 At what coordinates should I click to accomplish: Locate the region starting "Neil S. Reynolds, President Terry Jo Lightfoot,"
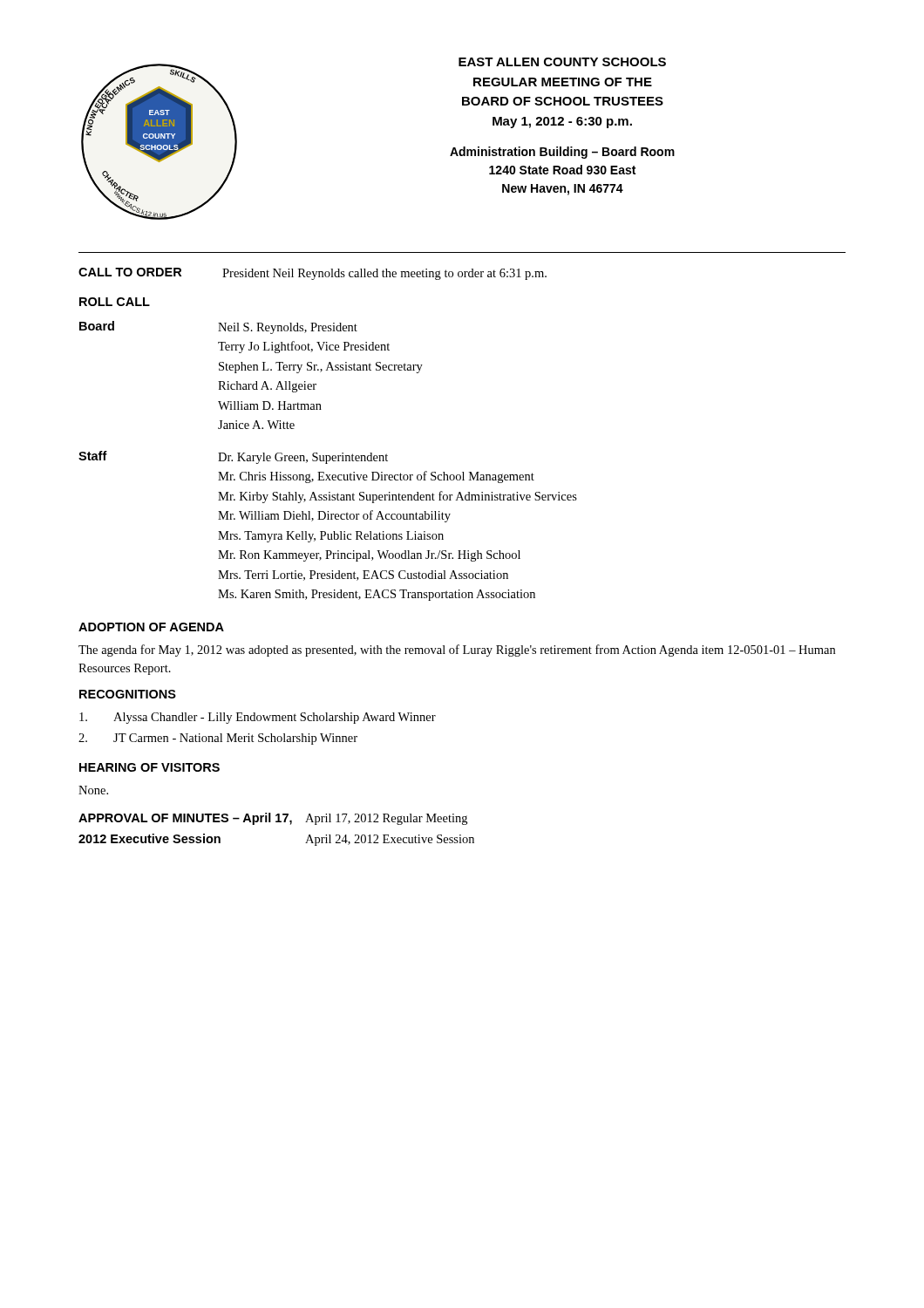click(x=320, y=376)
